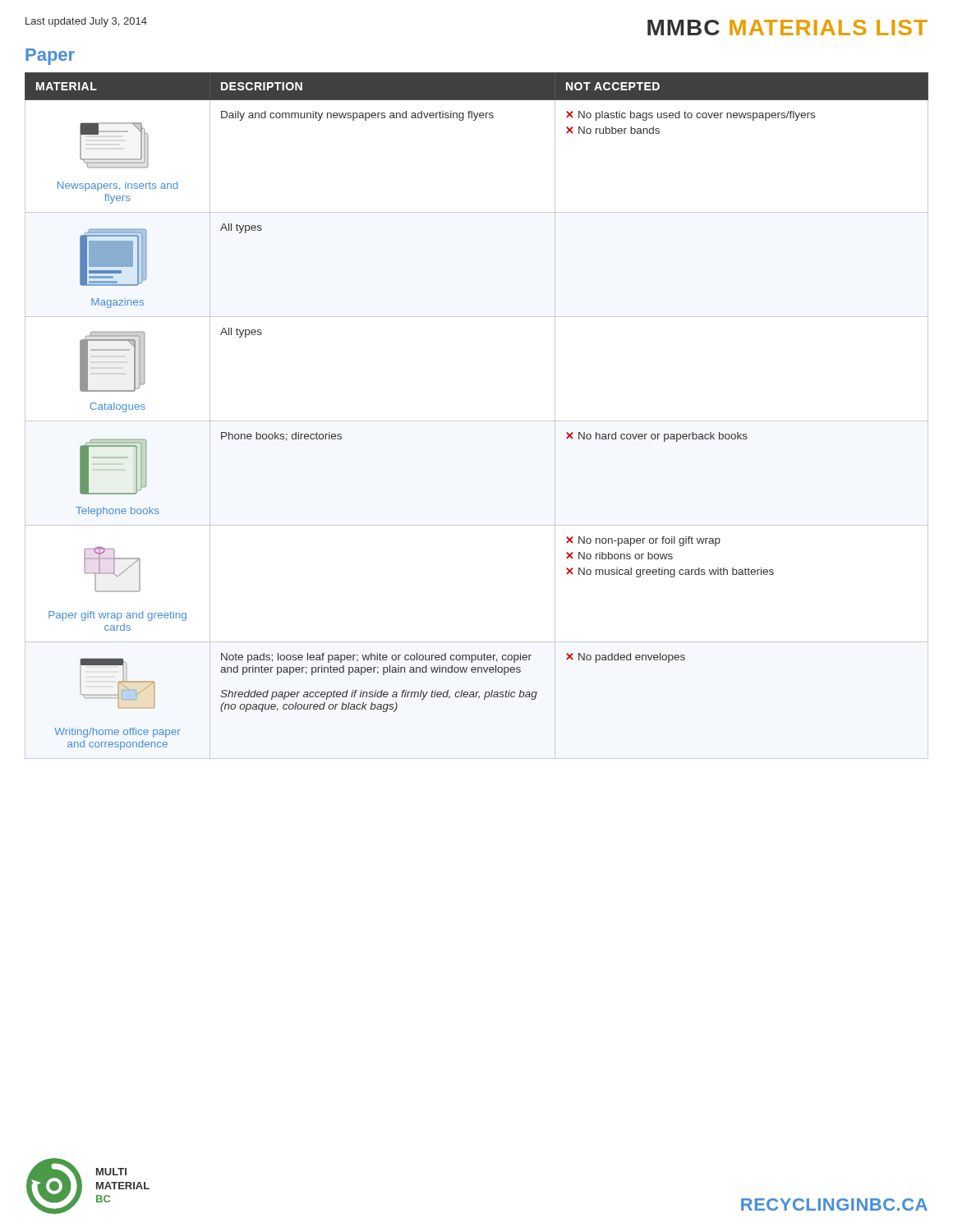
Task: Locate the logo
Action: pyautogui.click(x=87, y=1186)
